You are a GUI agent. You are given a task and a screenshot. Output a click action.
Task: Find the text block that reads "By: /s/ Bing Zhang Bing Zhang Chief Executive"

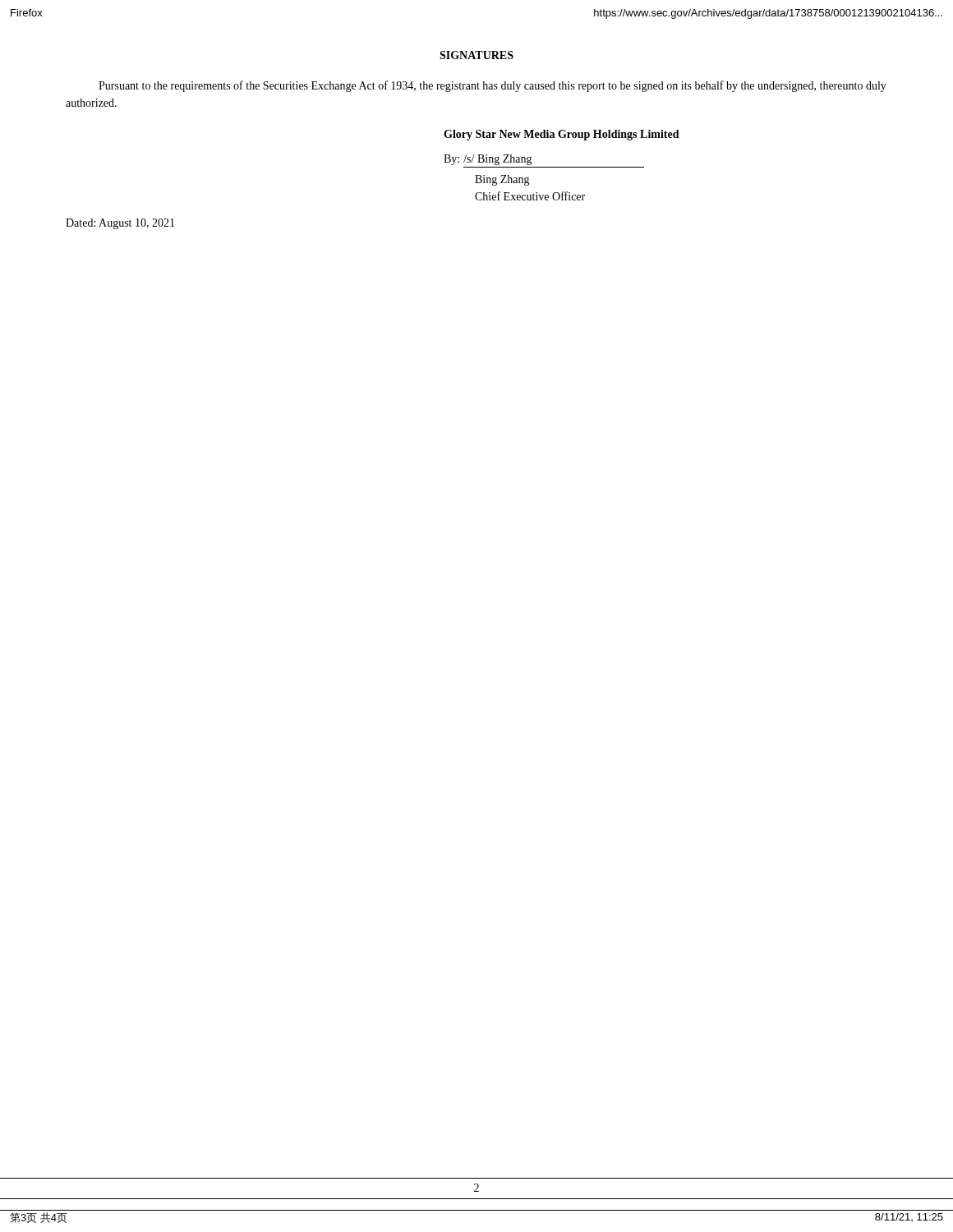(488, 160)
